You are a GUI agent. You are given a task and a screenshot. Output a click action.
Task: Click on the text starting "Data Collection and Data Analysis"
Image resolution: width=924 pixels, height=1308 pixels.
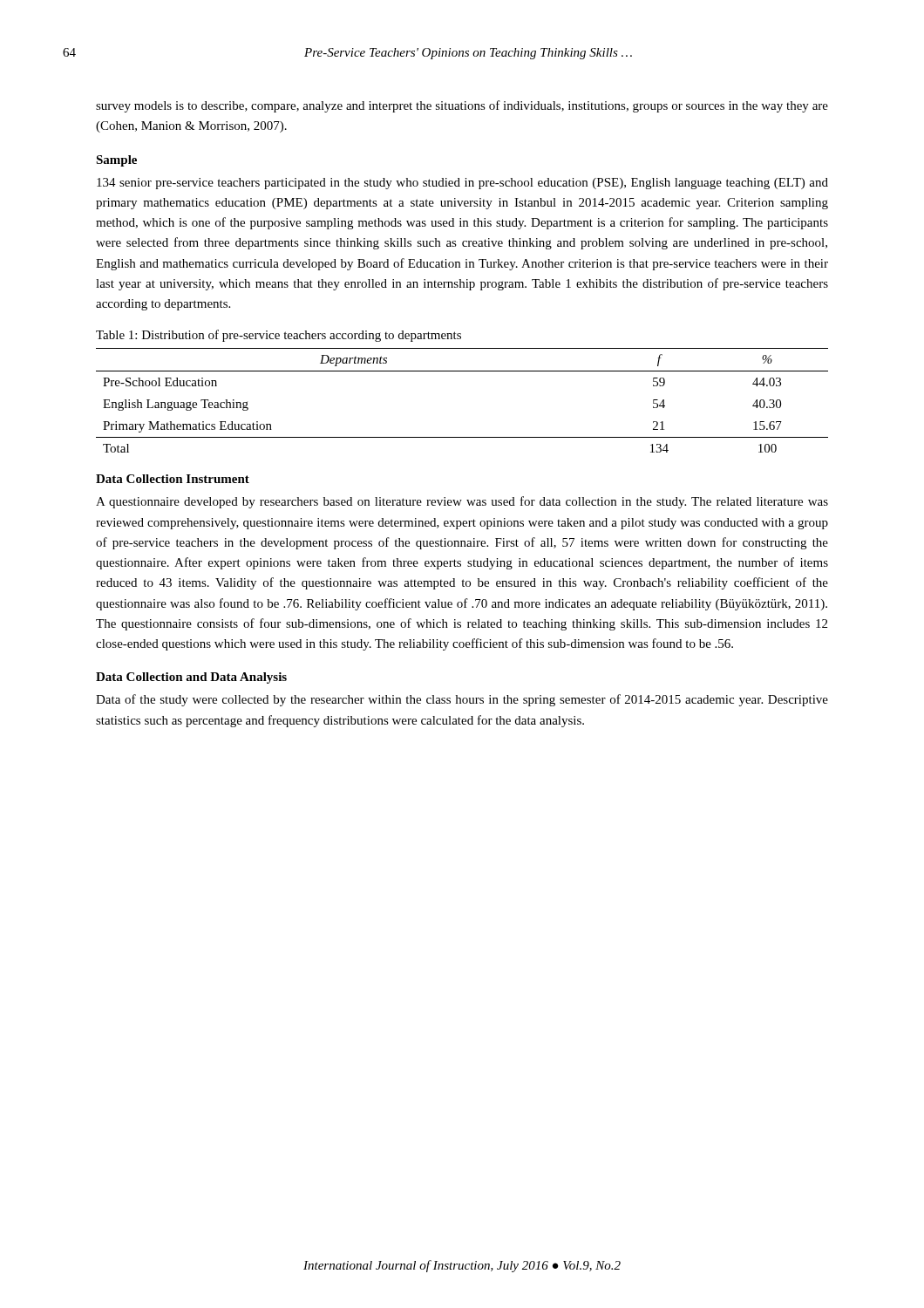(191, 677)
